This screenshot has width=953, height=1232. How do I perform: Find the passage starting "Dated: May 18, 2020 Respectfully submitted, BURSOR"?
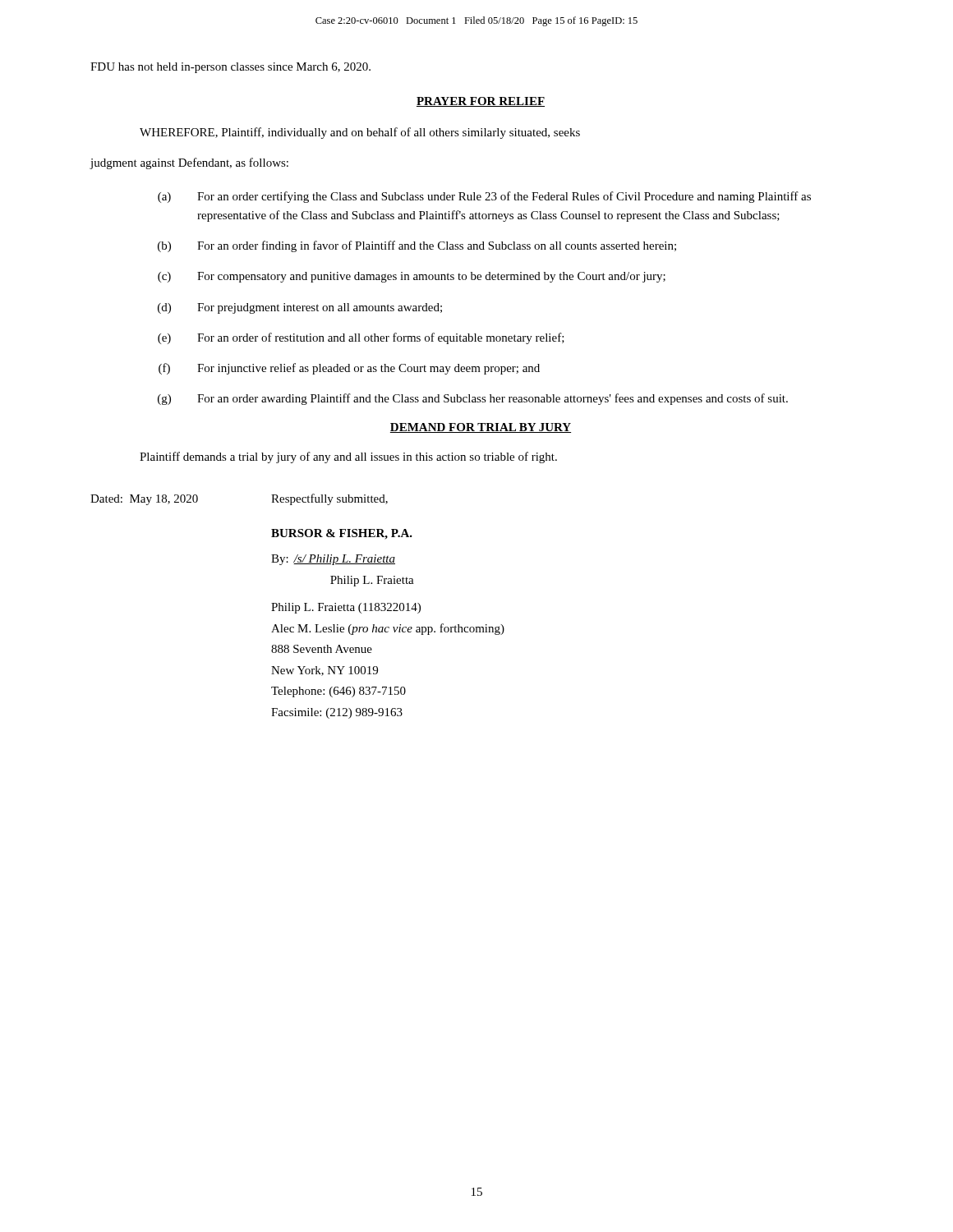point(297,606)
